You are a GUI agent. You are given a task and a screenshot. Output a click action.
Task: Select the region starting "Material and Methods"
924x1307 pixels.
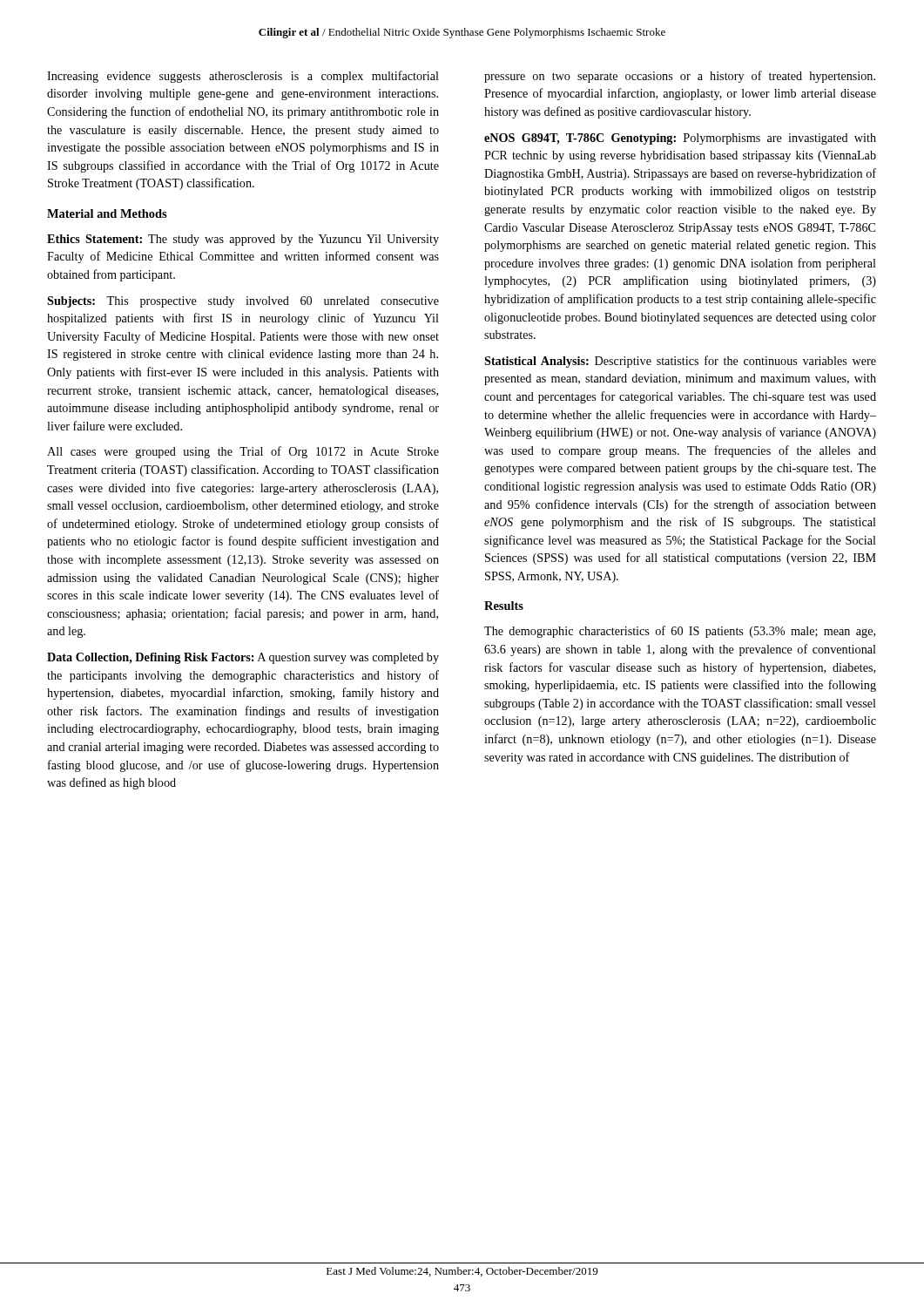point(107,213)
